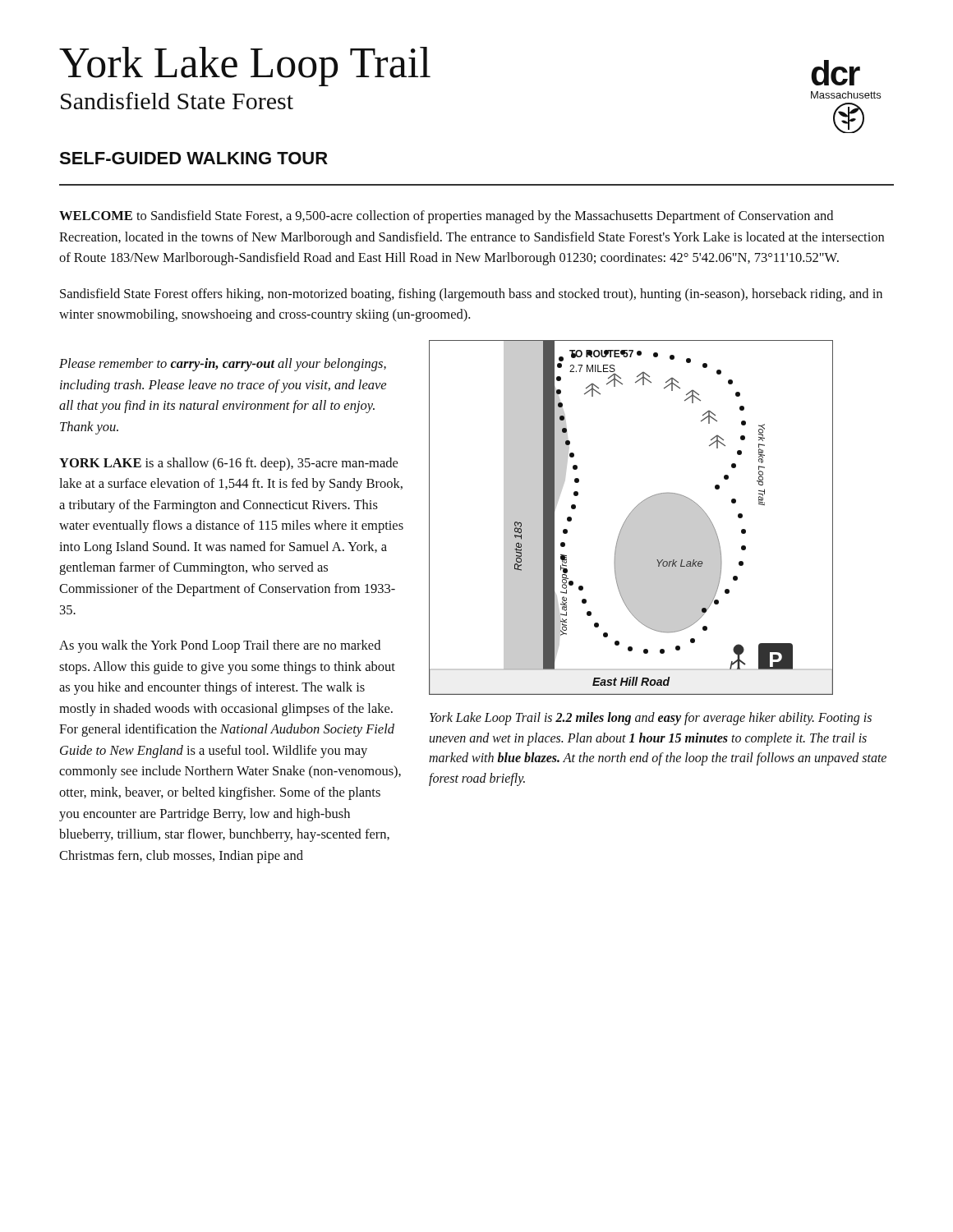Select the text block that says "Sandisfield State Forest"

click(476, 304)
